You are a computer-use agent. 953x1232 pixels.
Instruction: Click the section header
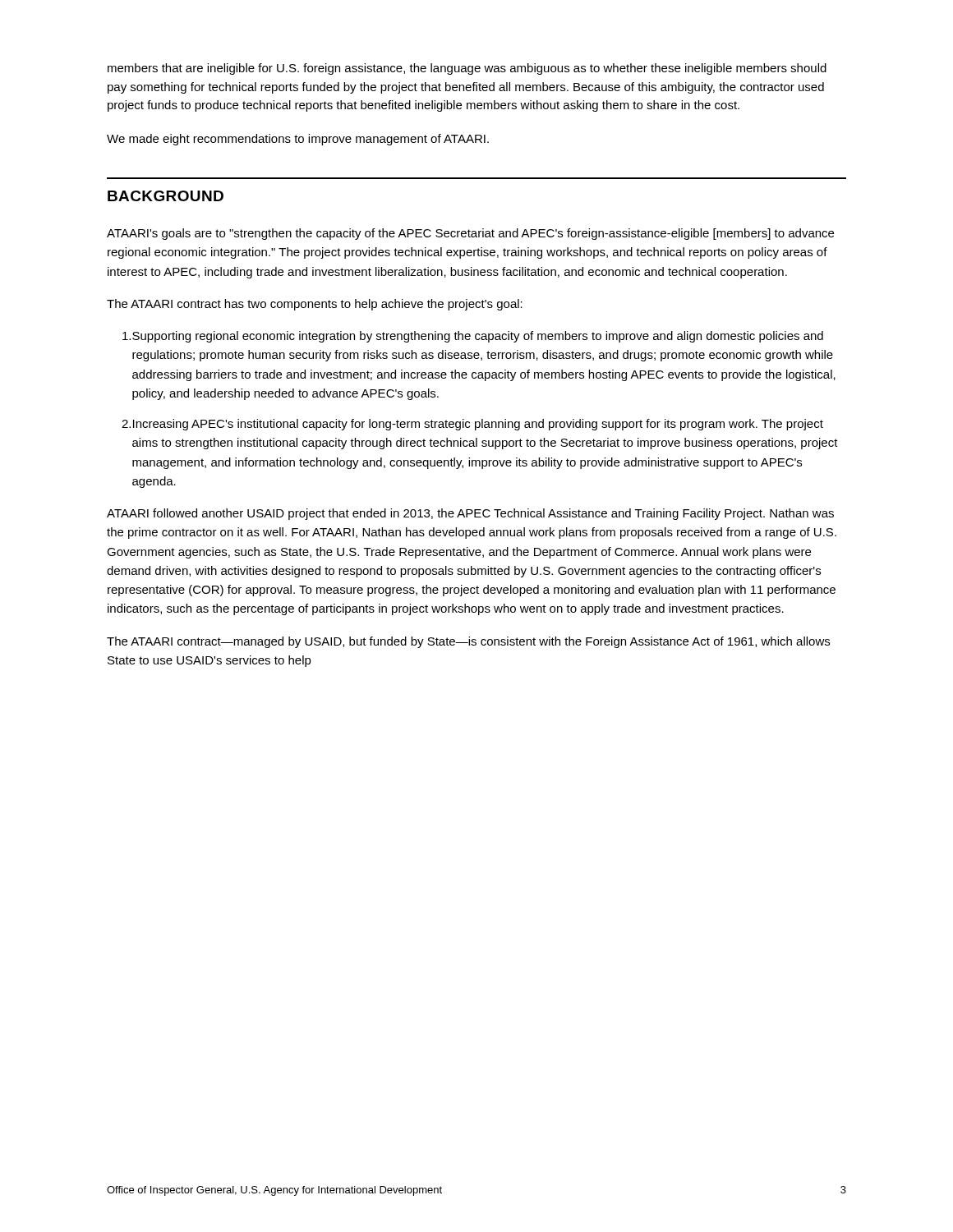click(x=476, y=196)
